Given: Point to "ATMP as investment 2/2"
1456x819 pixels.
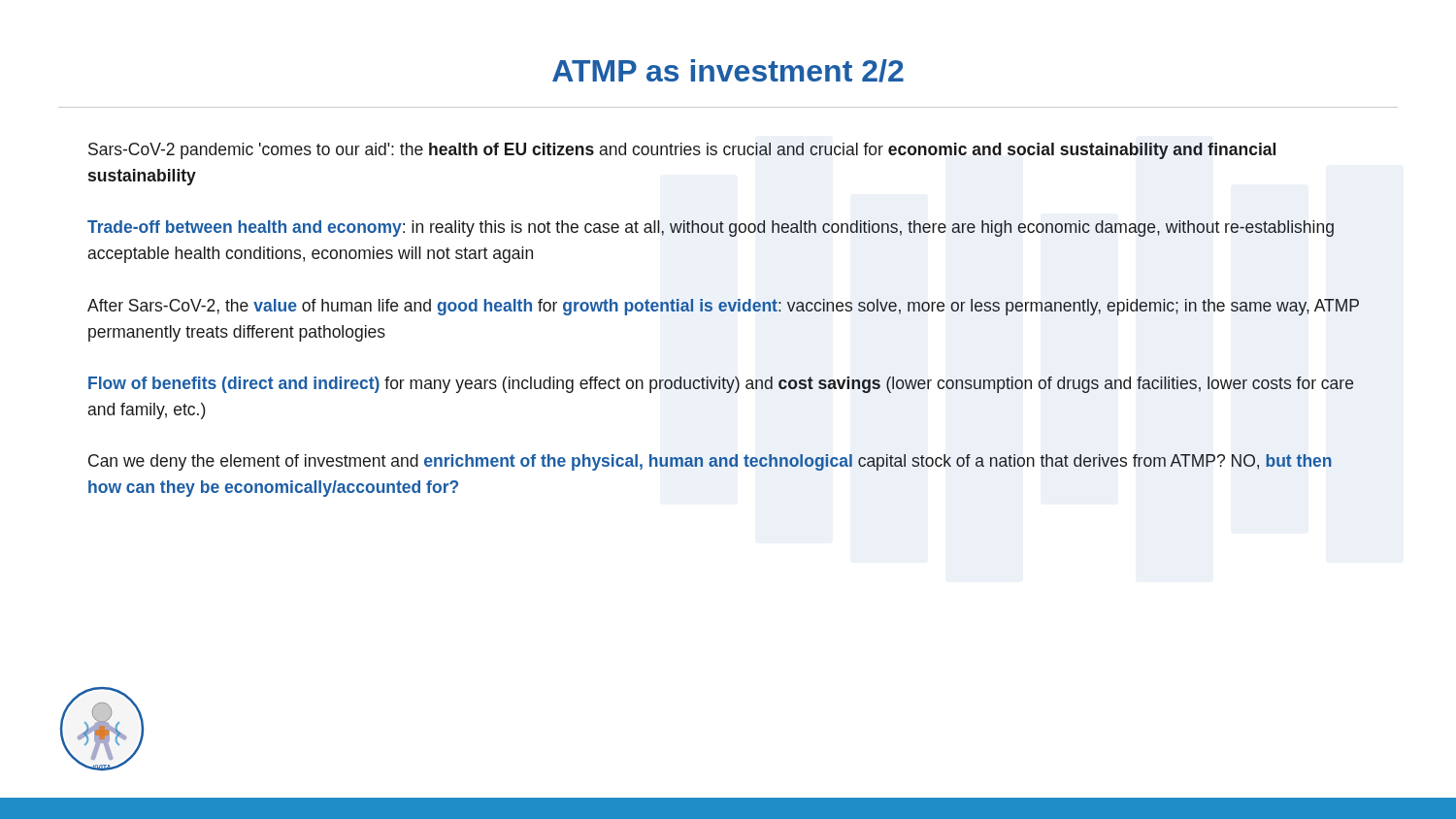Looking at the screenshot, I should point(728,71).
